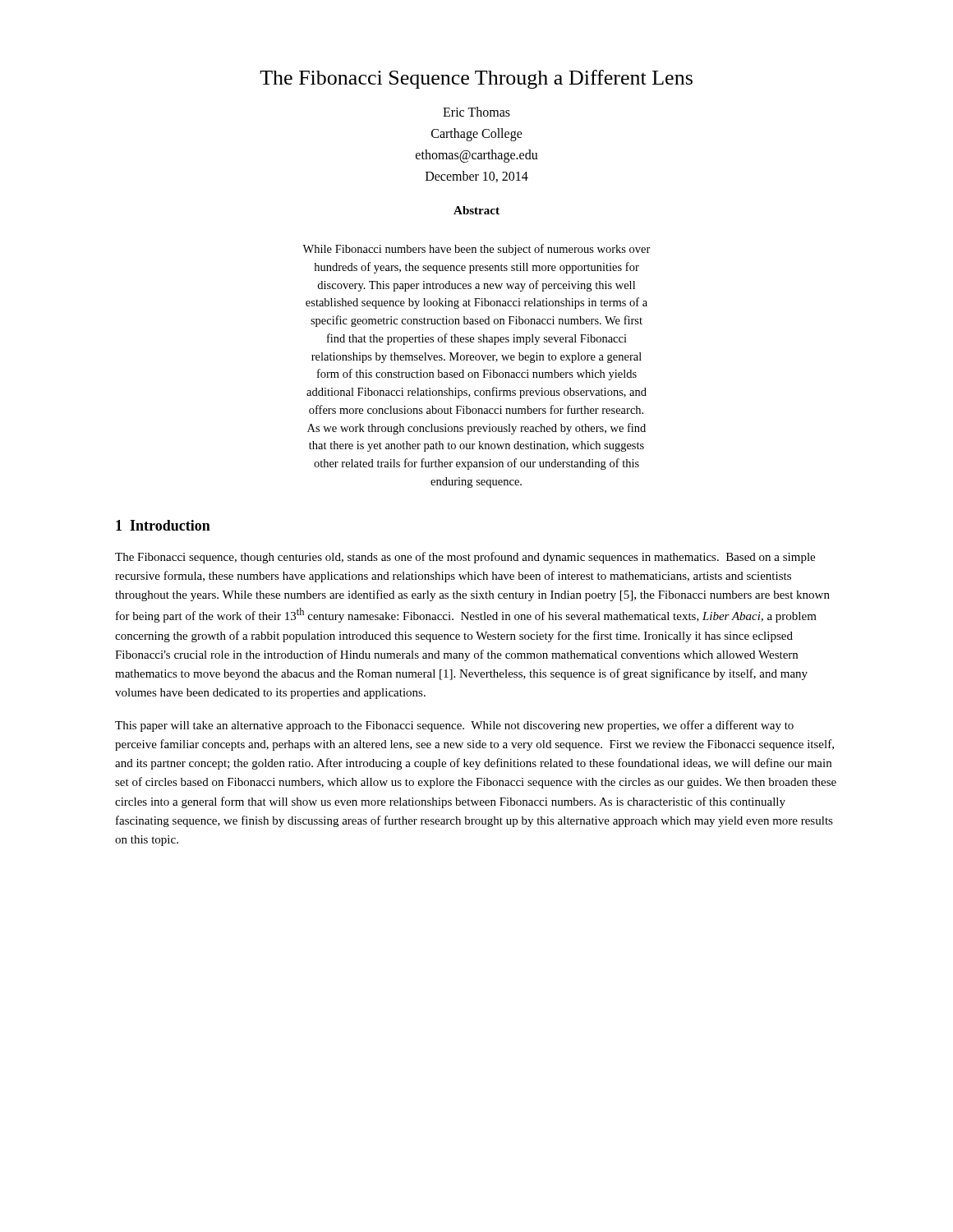This screenshot has width=953, height=1232.
Task: Locate the text block containing "This paper will take"
Action: point(476,782)
